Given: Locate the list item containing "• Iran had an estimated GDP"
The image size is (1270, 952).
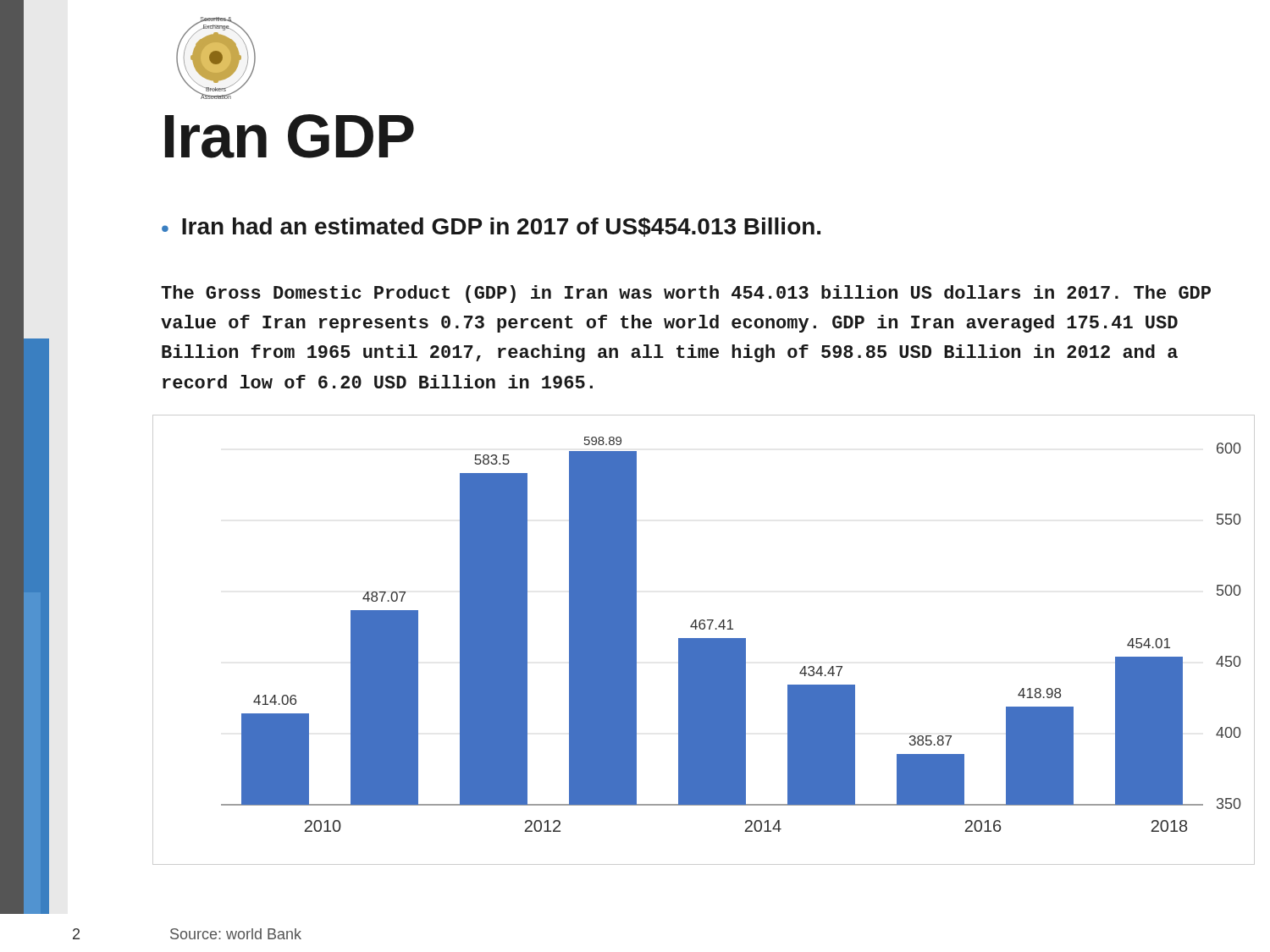Looking at the screenshot, I should (492, 228).
